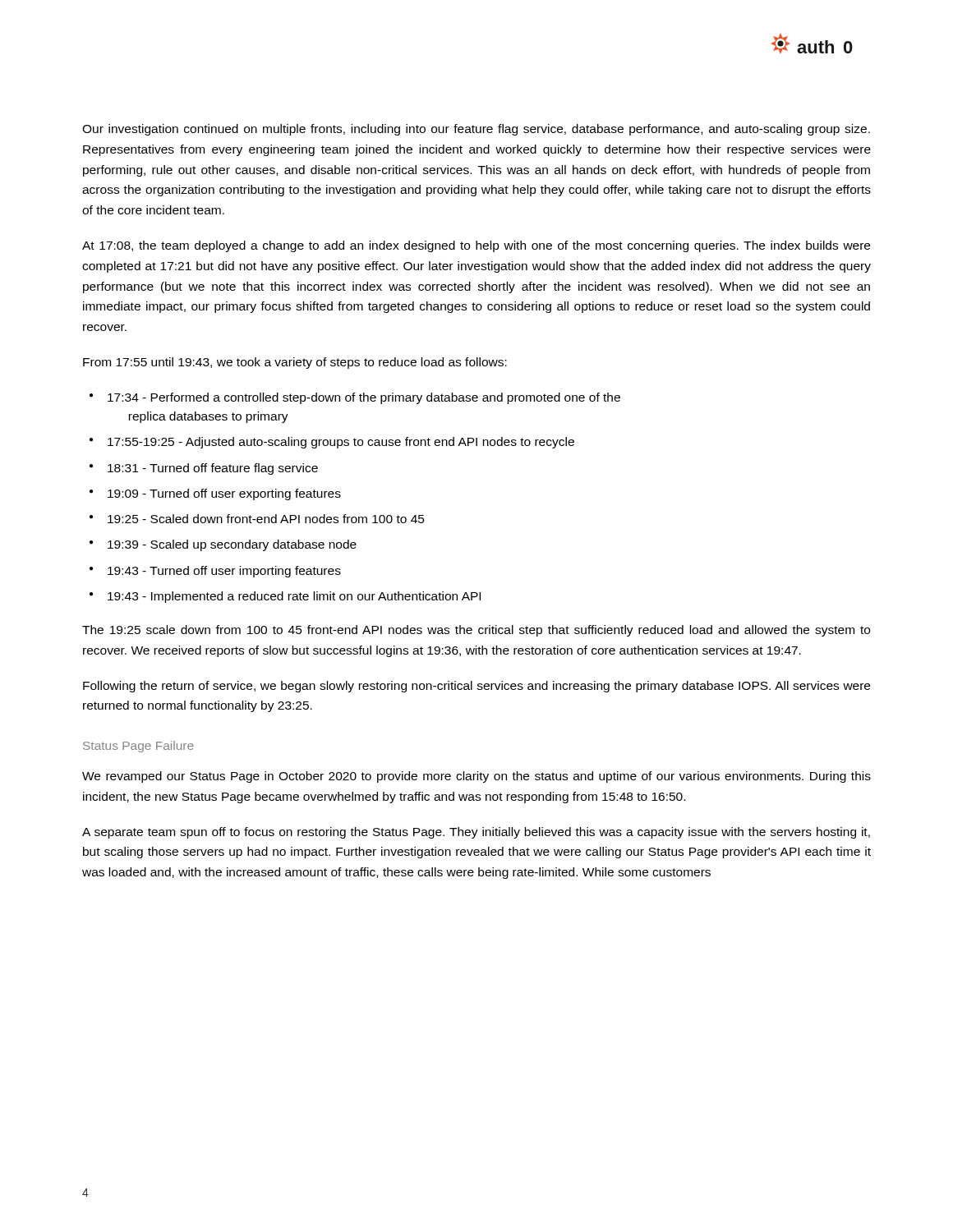Screen dimensions: 1232x953
Task: Locate the block of text that opens with "19:39 - Scaled"
Action: [223, 545]
